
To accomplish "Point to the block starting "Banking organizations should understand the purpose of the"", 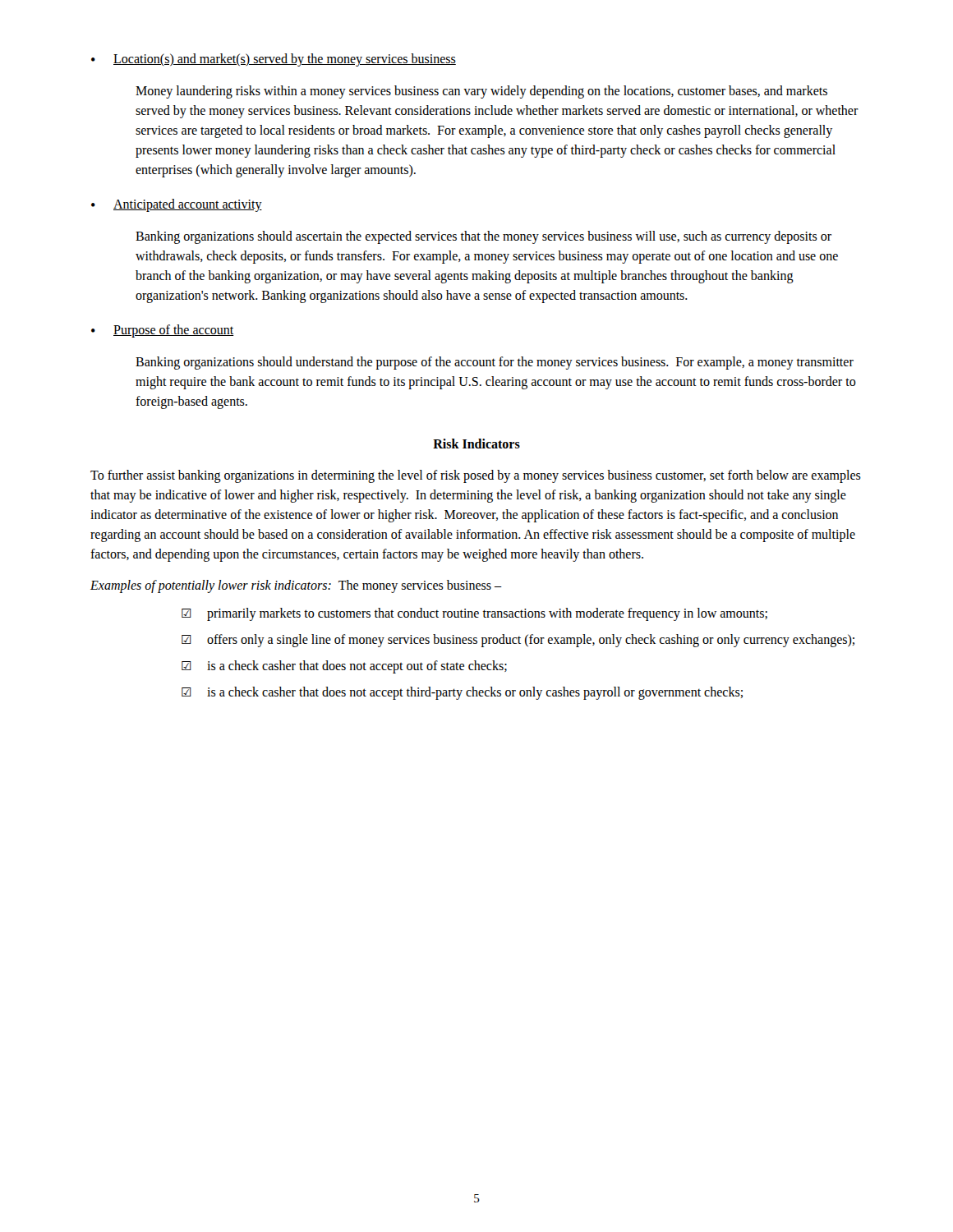I will (496, 381).
